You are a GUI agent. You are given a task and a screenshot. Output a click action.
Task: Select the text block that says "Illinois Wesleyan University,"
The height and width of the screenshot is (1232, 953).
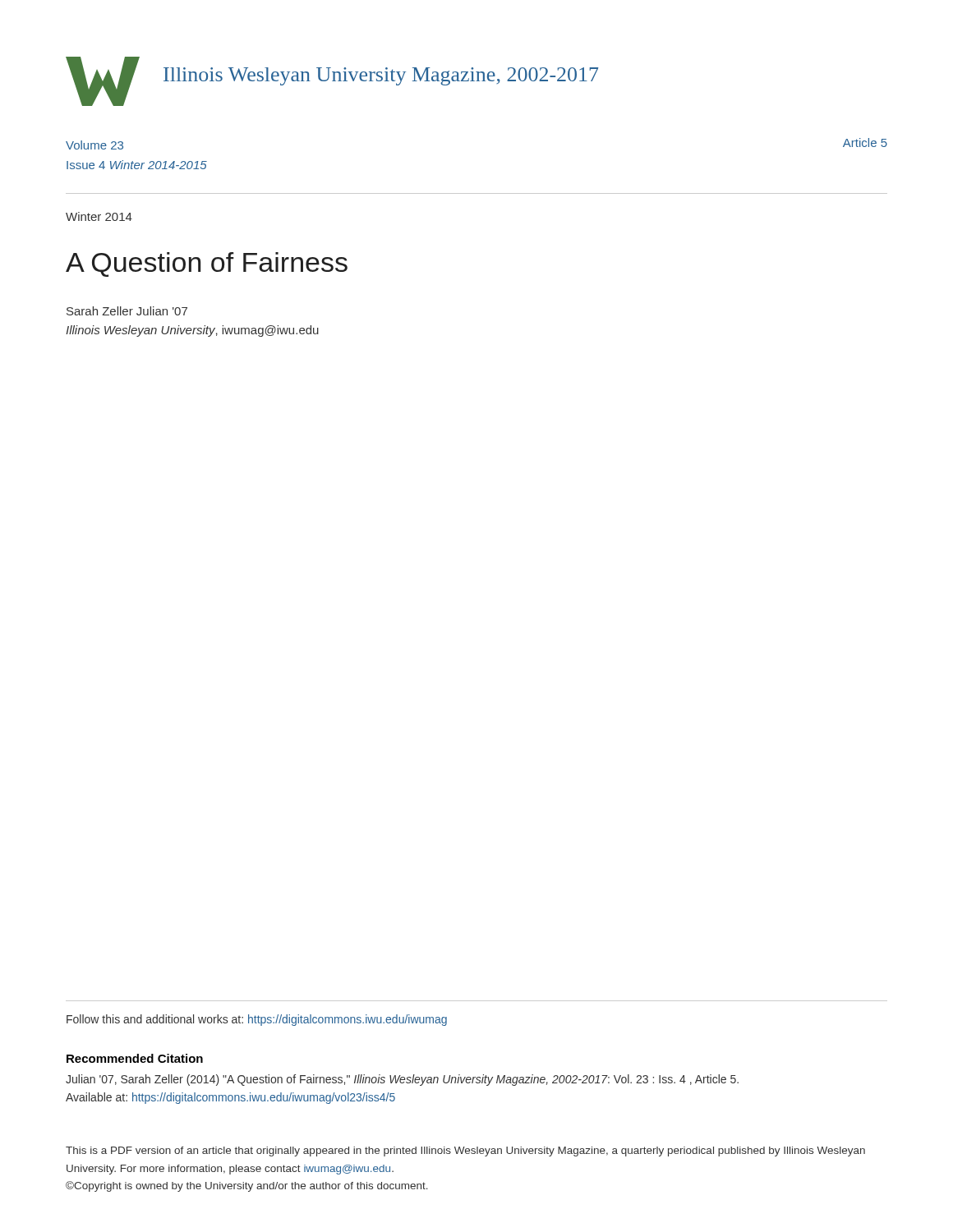192,330
